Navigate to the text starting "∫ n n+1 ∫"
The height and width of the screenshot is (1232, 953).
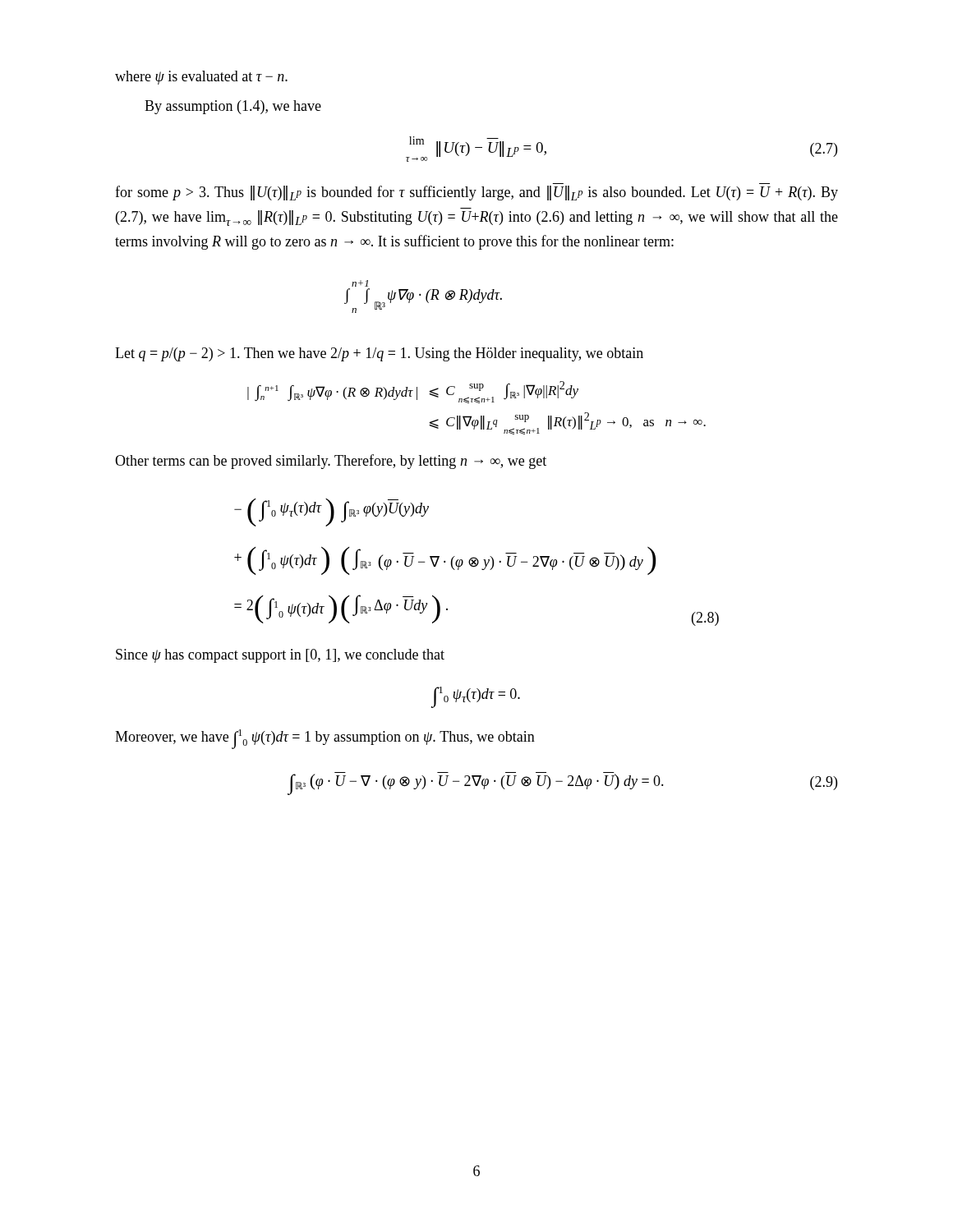click(x=476, y=298)
